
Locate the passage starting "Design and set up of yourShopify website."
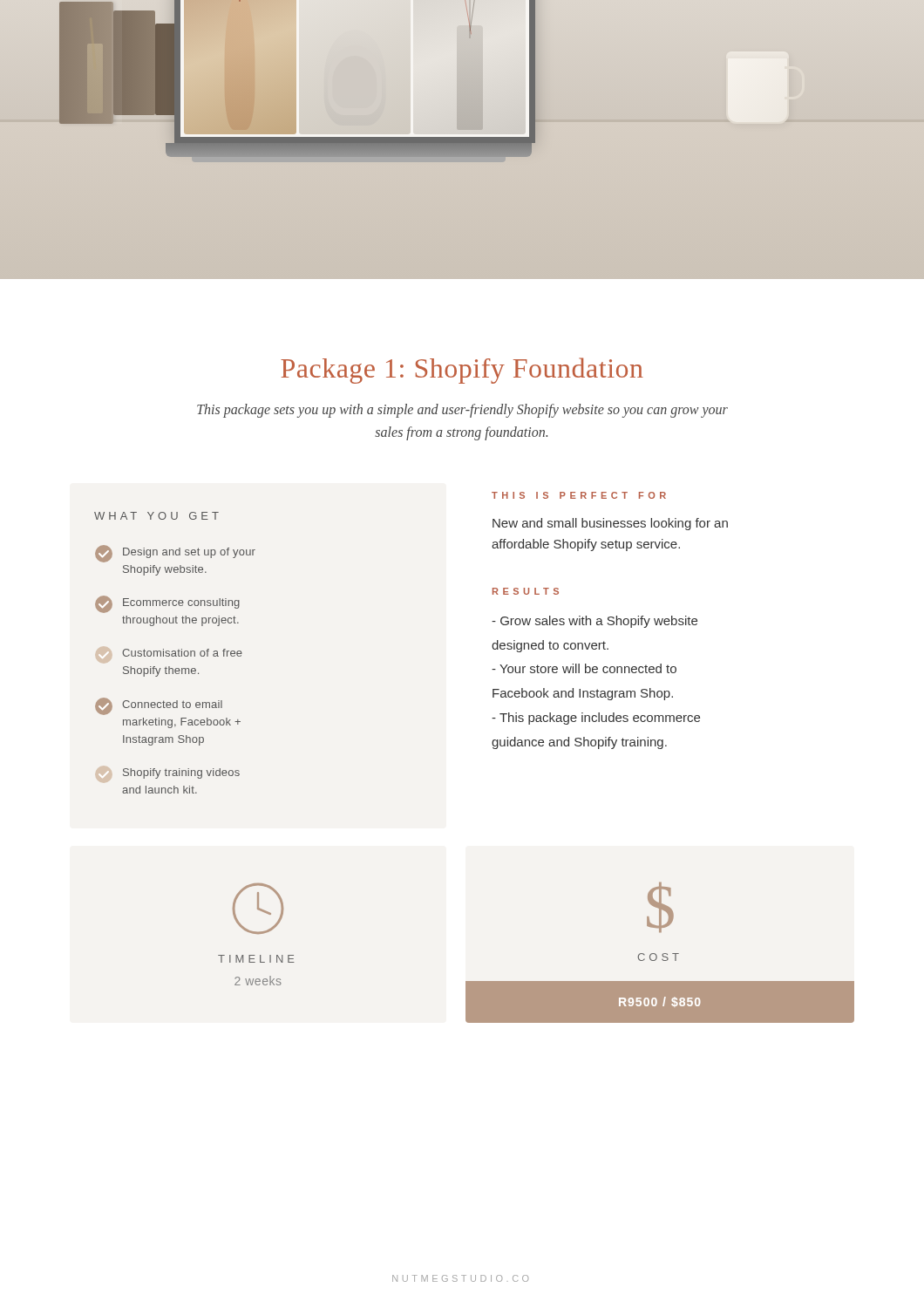[189, 560]
